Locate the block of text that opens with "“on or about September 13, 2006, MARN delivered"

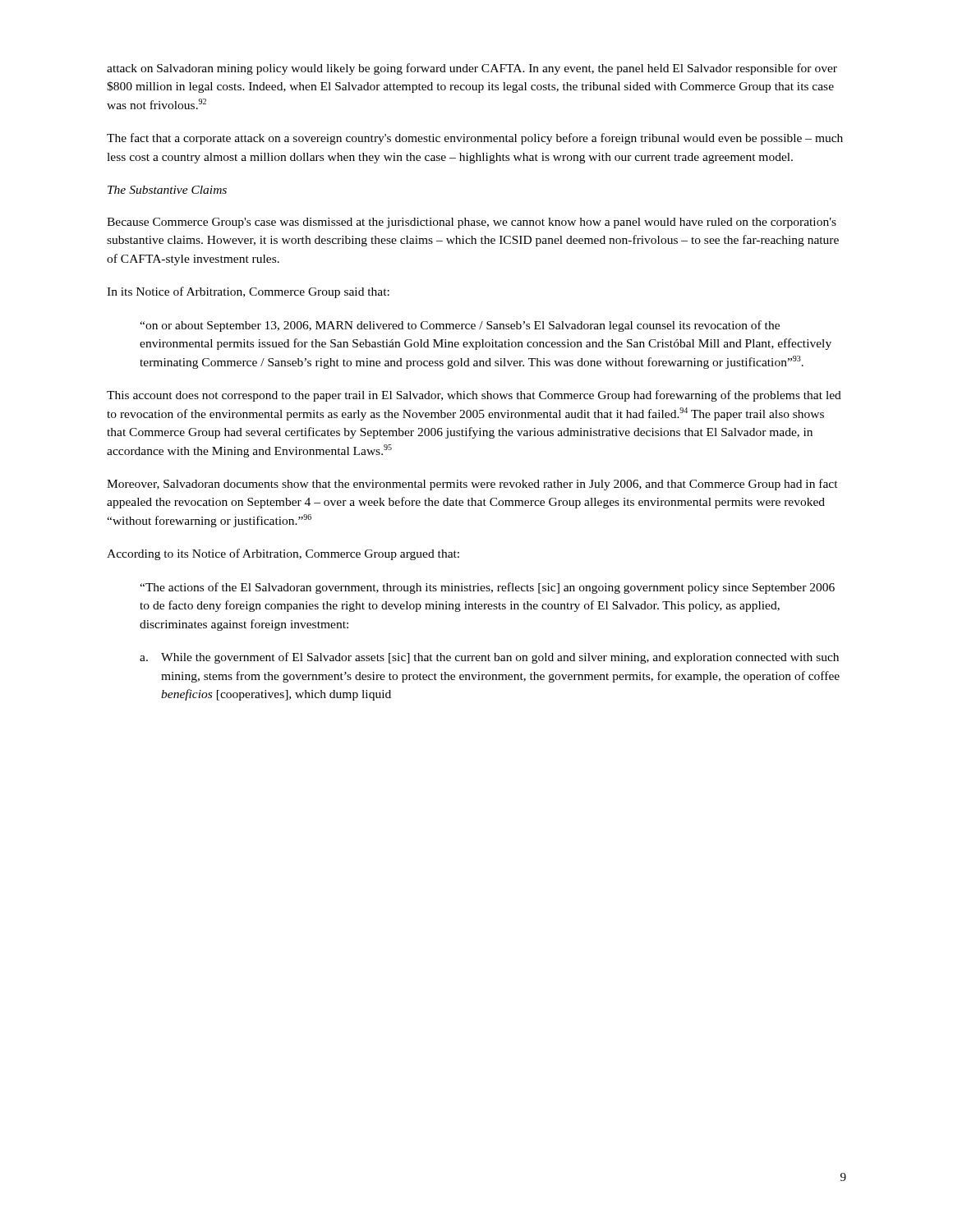[486, 343]
